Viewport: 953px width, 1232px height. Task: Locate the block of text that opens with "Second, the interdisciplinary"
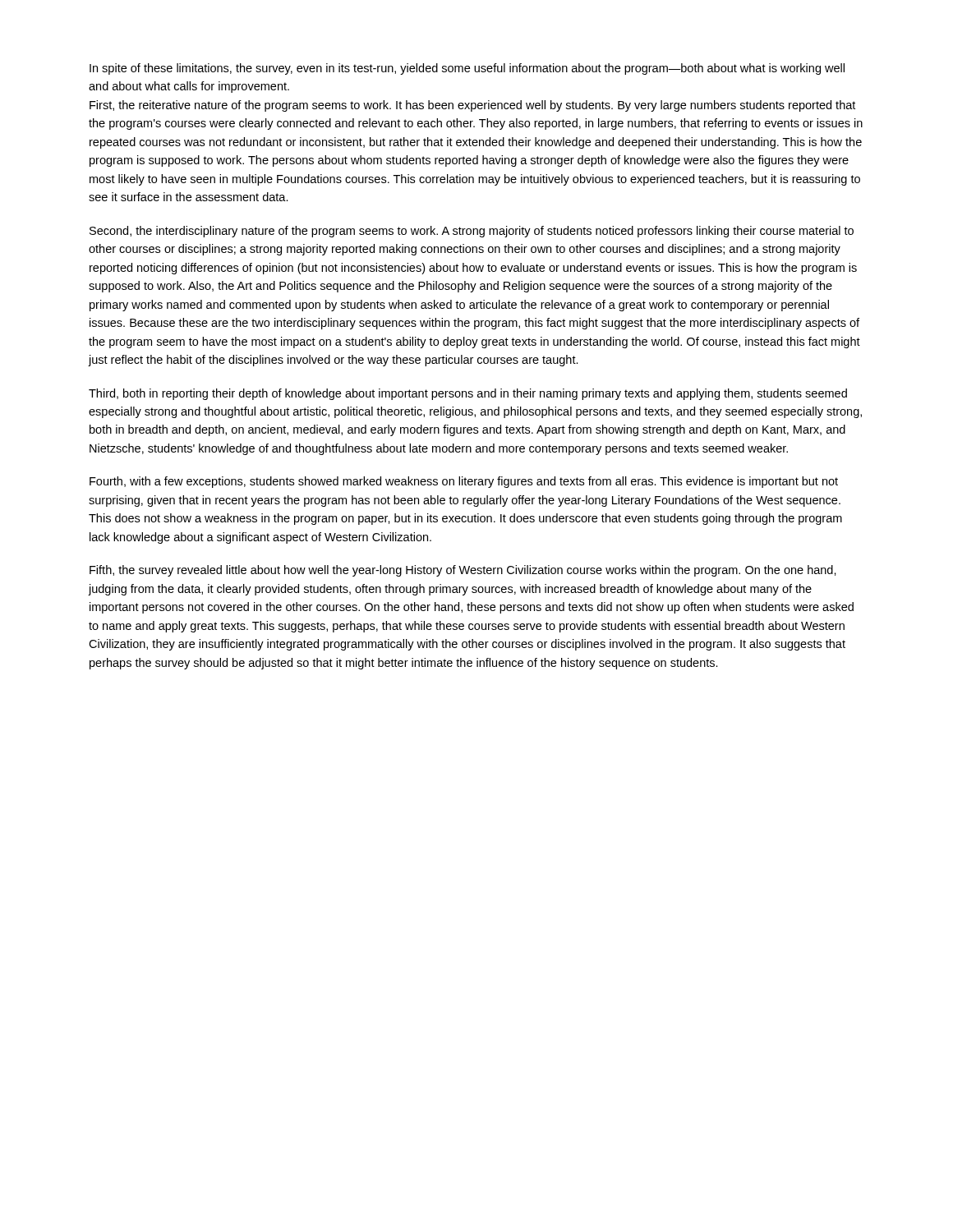[474, 295]
